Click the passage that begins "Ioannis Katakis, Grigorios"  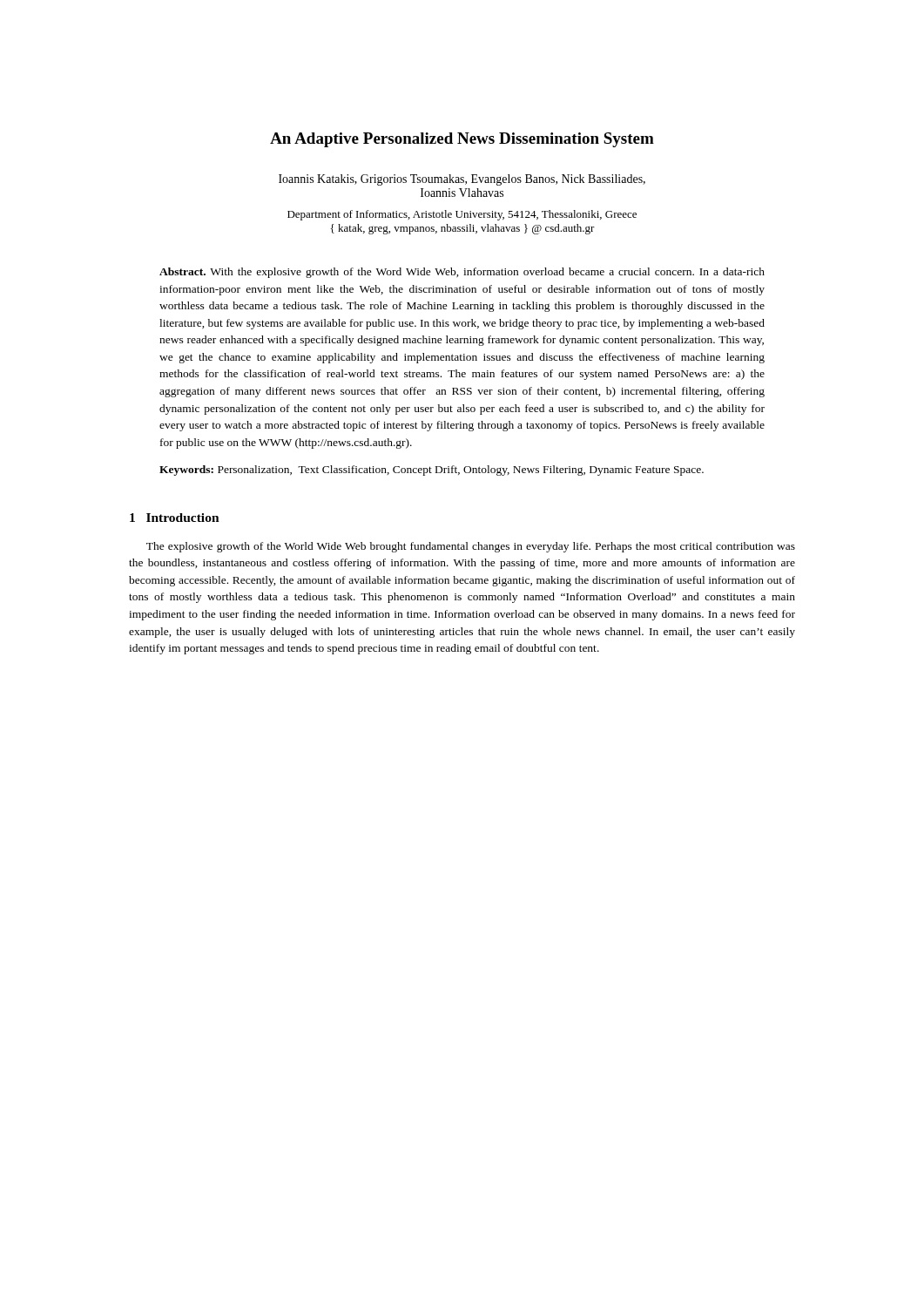tap(462, 186)
